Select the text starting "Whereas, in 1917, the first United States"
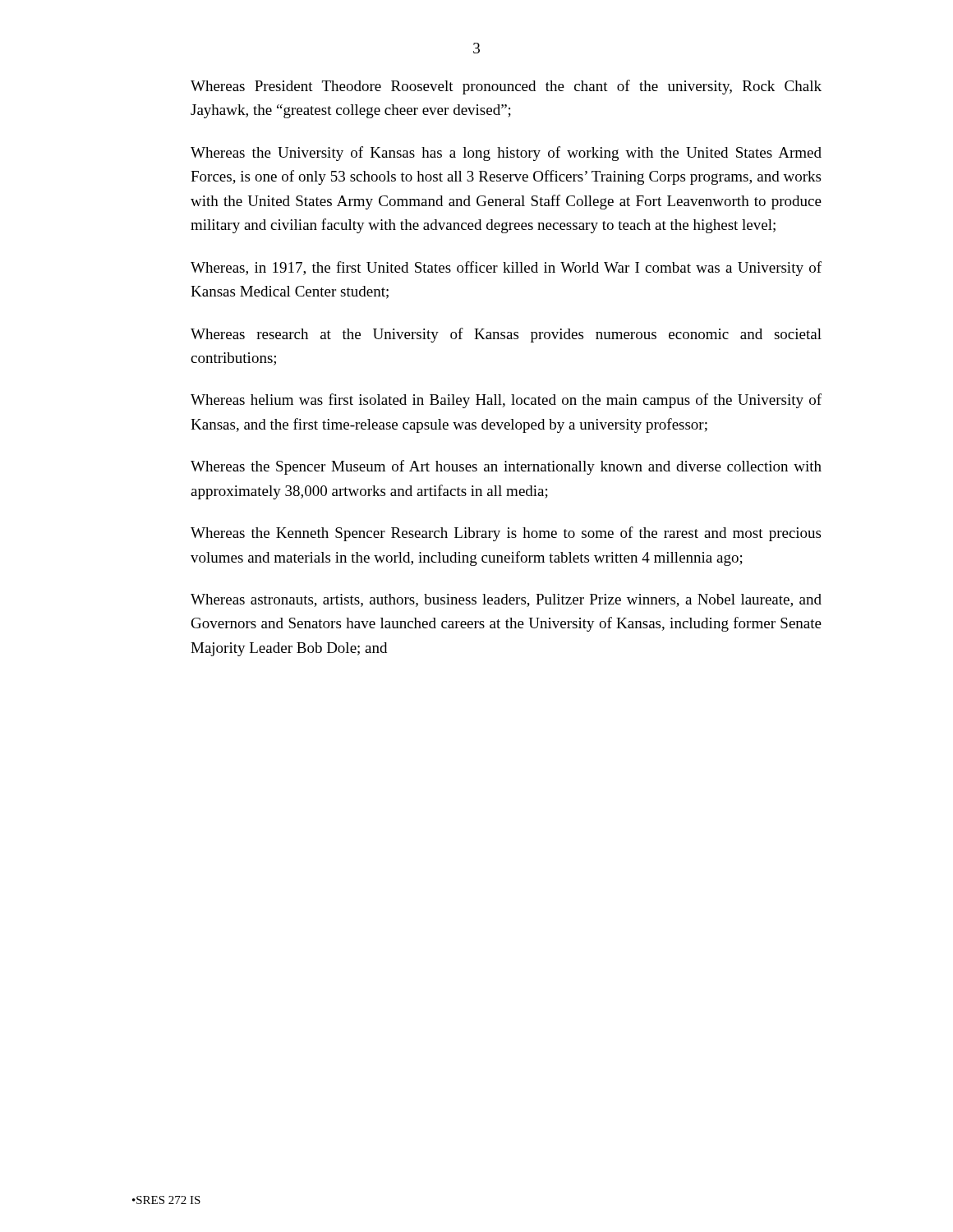953x1232 pixels. 506,279
